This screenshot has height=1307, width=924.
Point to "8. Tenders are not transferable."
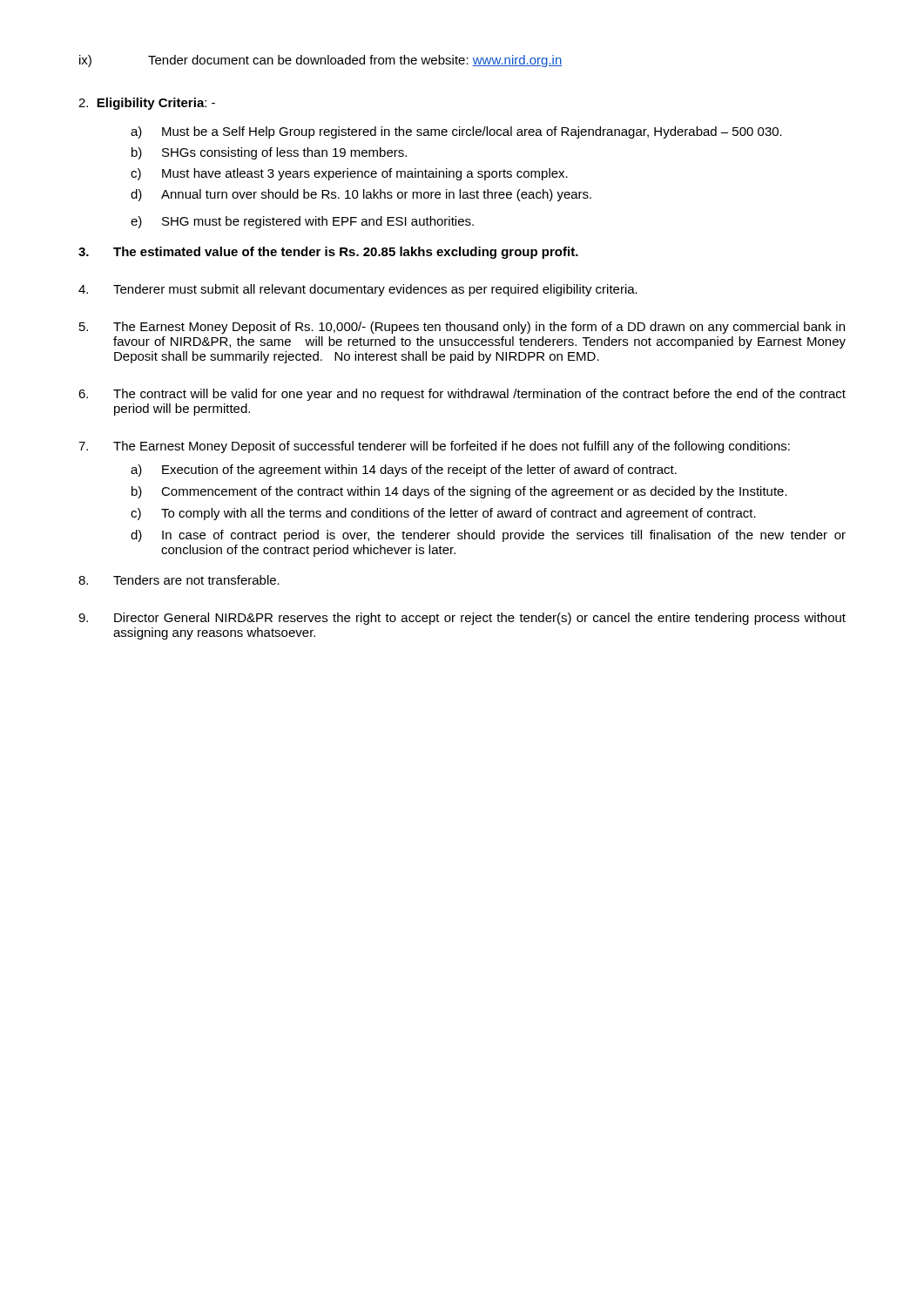179,580
